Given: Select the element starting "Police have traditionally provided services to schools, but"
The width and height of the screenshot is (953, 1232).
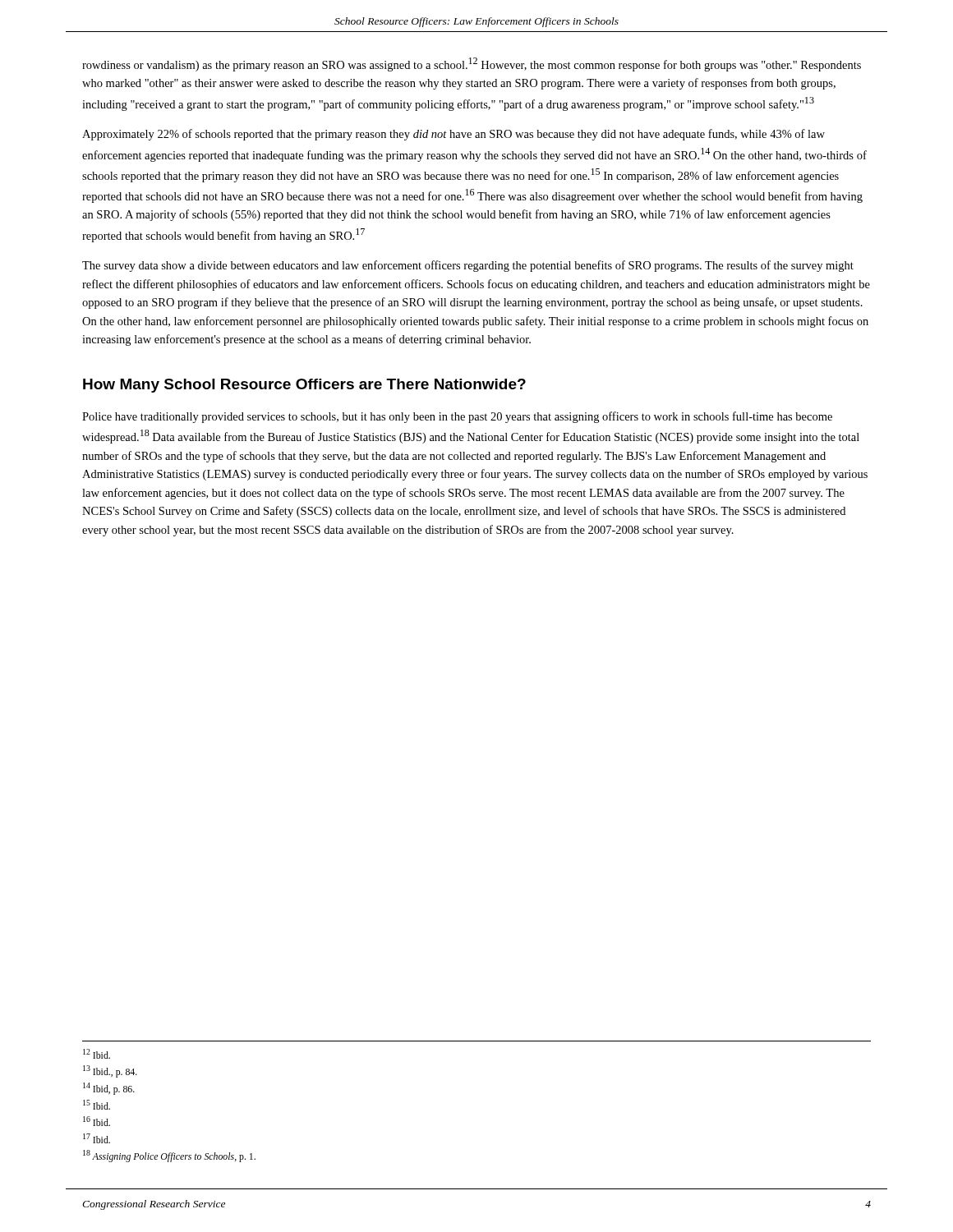Looking at the screenshot, I should (476, 473).
